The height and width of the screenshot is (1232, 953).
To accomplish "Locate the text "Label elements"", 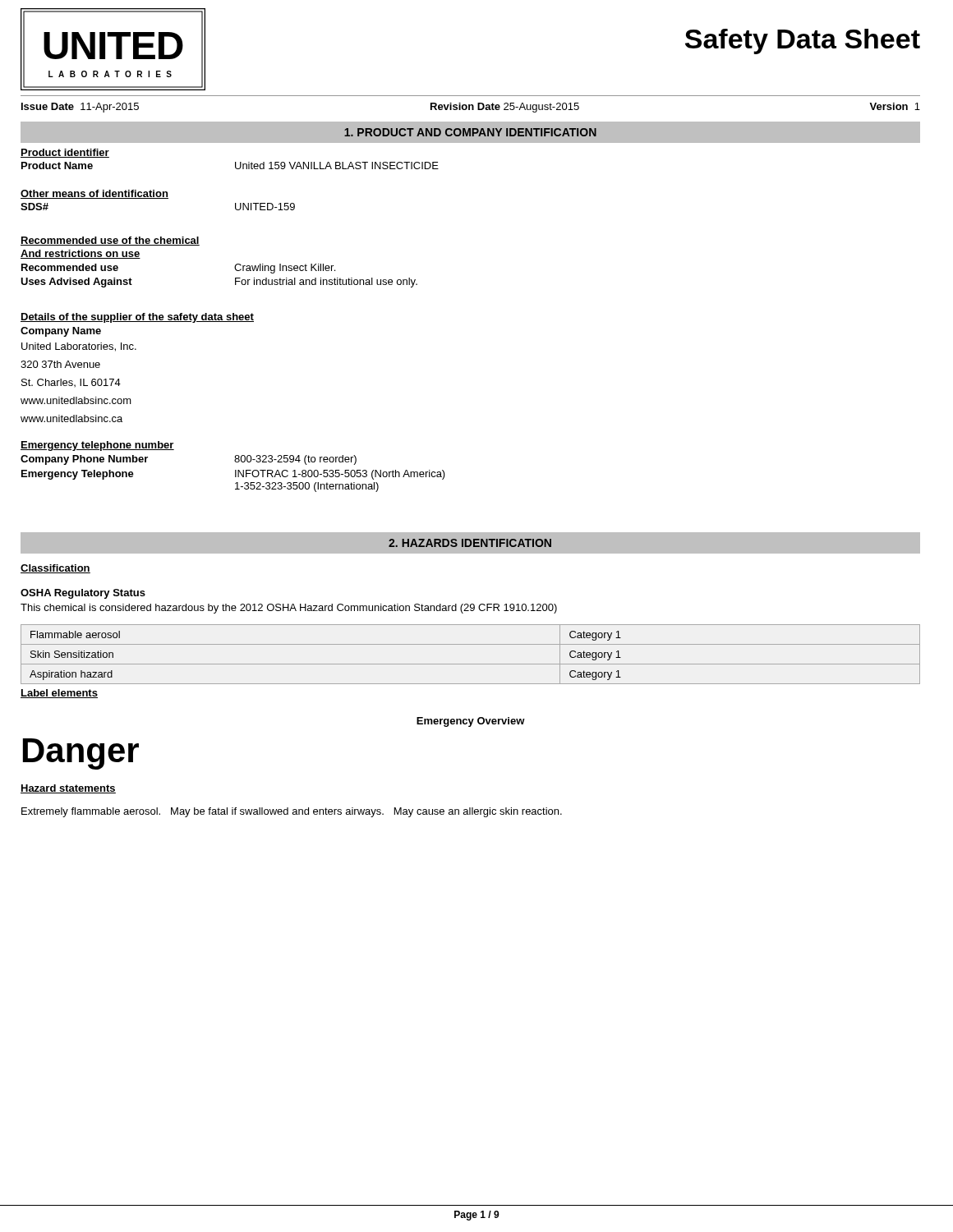I will [59, 693].
